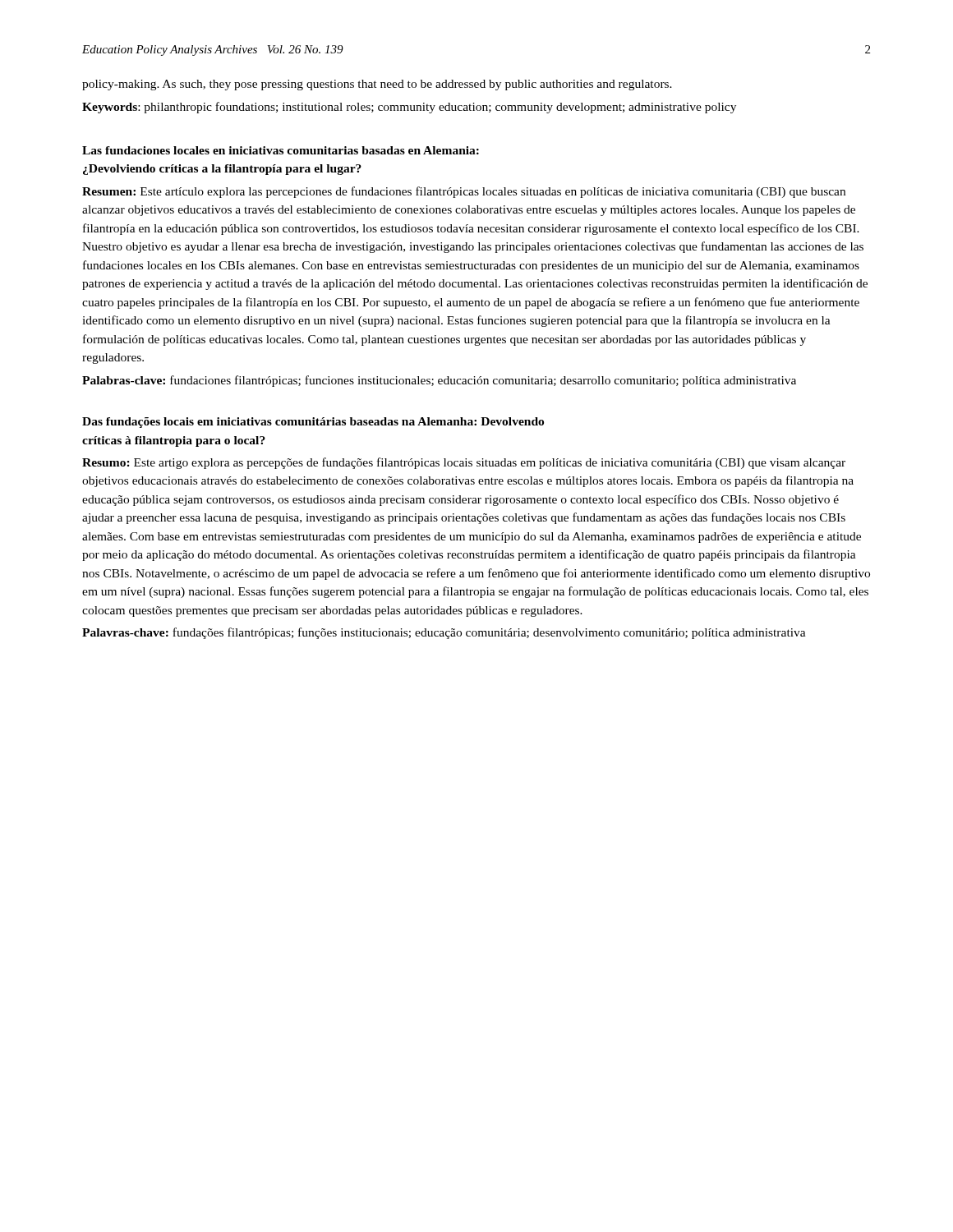Locate the text block with the text "Palabras-clave: fundaciones filantrópicas; funciones institucionales; educación comunitaria;"

point(439,380)
